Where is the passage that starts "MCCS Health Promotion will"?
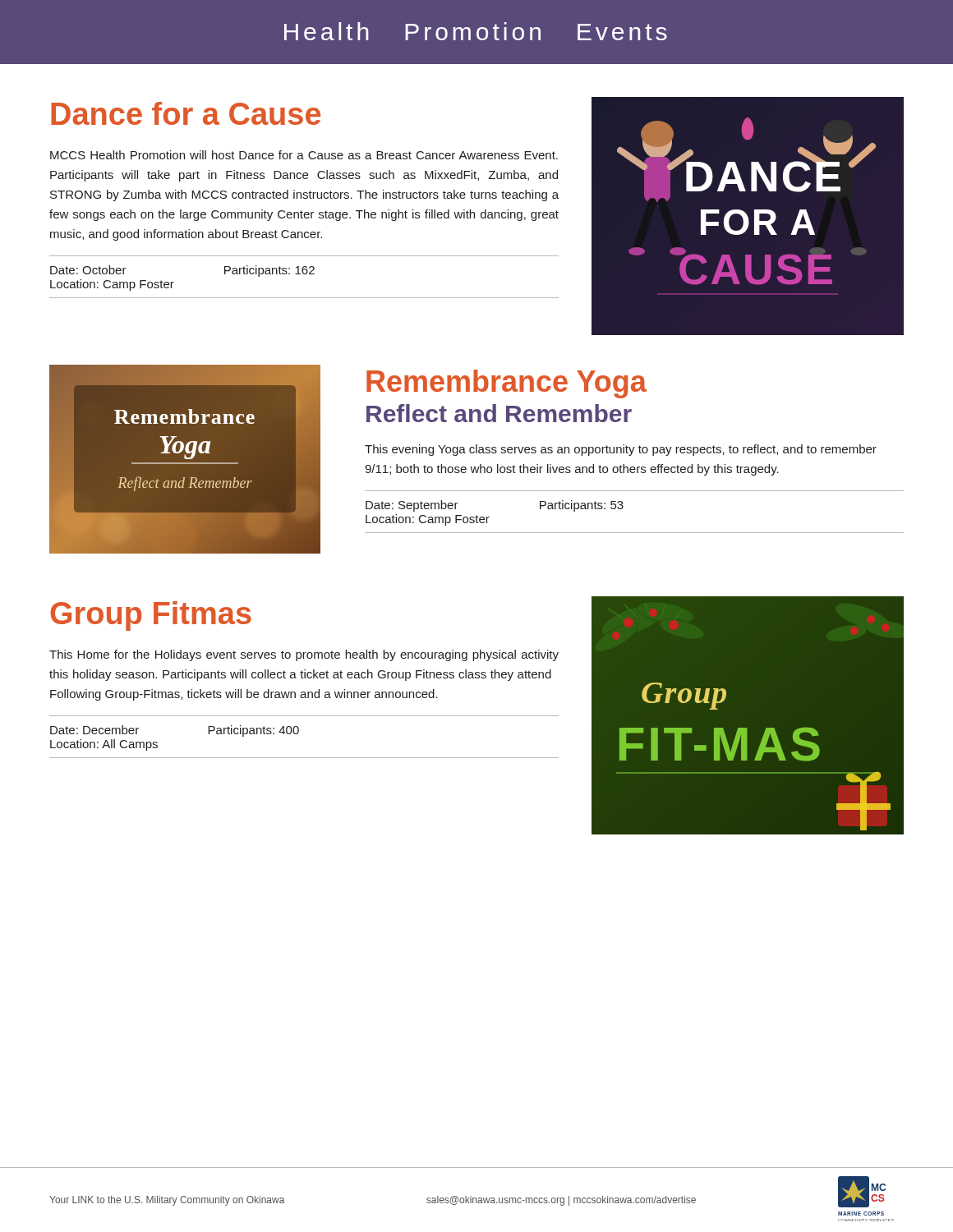This screenshot has height=1232, width=953. click(304, 195)
